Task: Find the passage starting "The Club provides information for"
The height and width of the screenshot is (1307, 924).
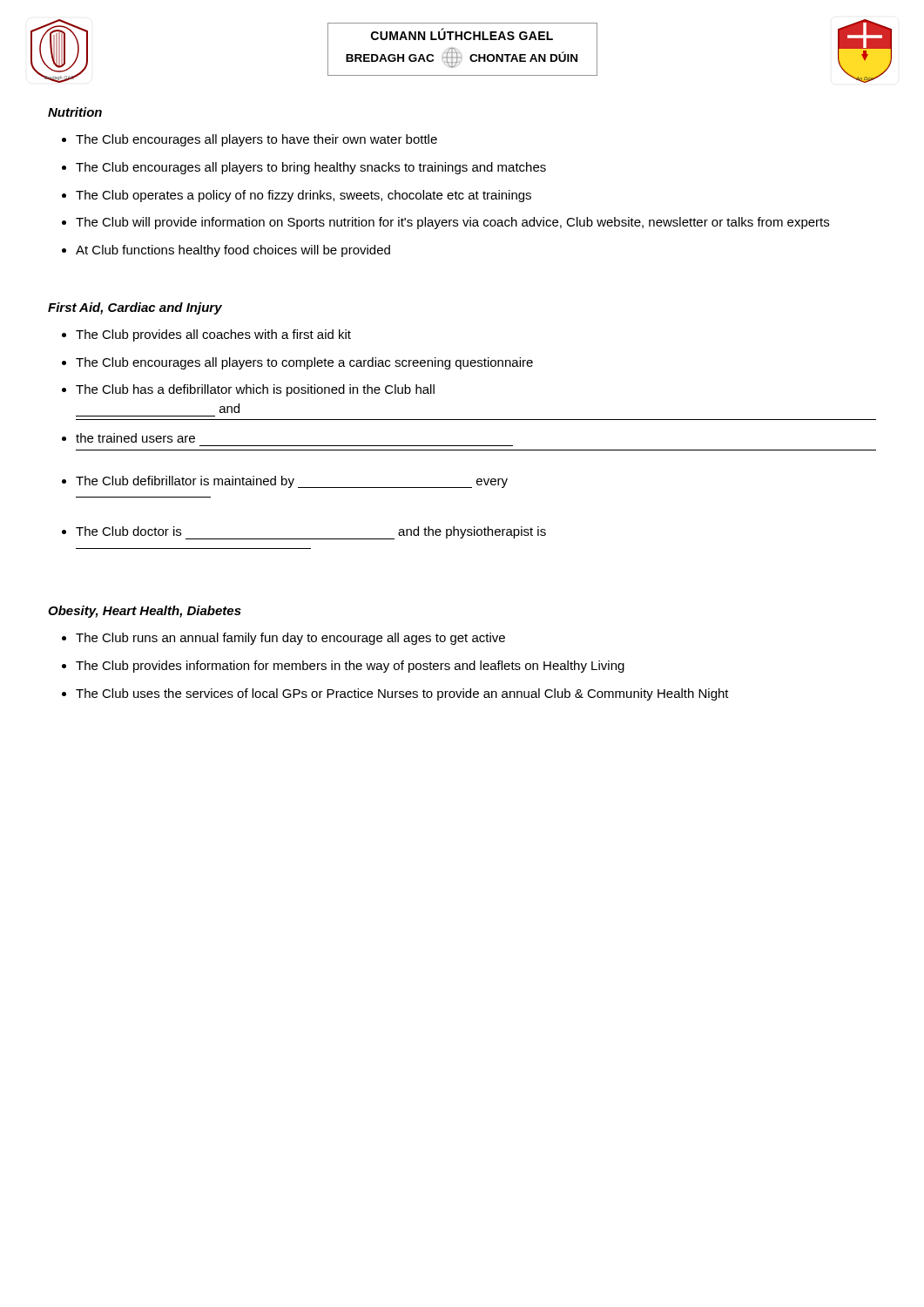Action: point(476,665)
